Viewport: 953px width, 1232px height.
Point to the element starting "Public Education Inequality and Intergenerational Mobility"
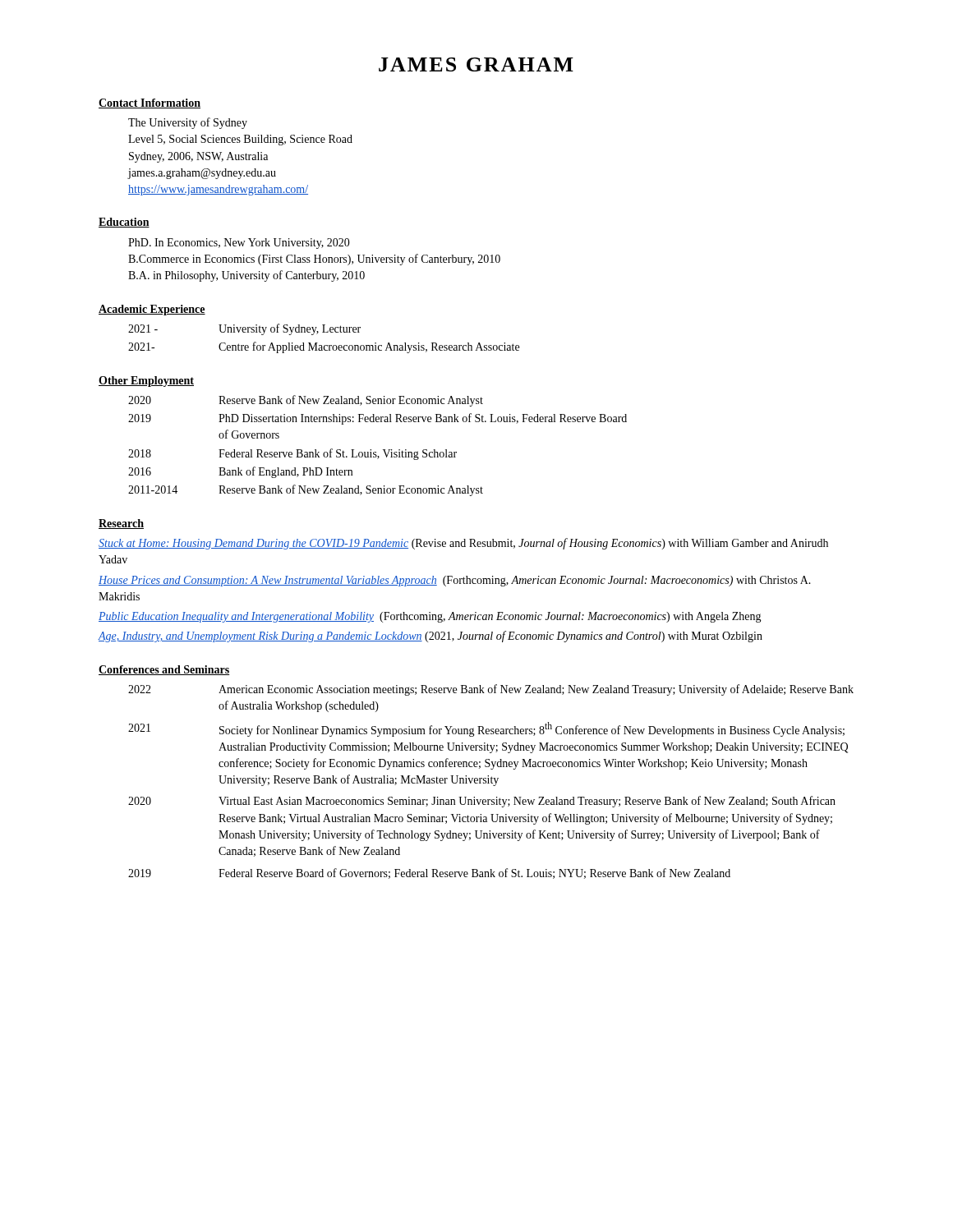pyautogui.click(x=430, y=616)
